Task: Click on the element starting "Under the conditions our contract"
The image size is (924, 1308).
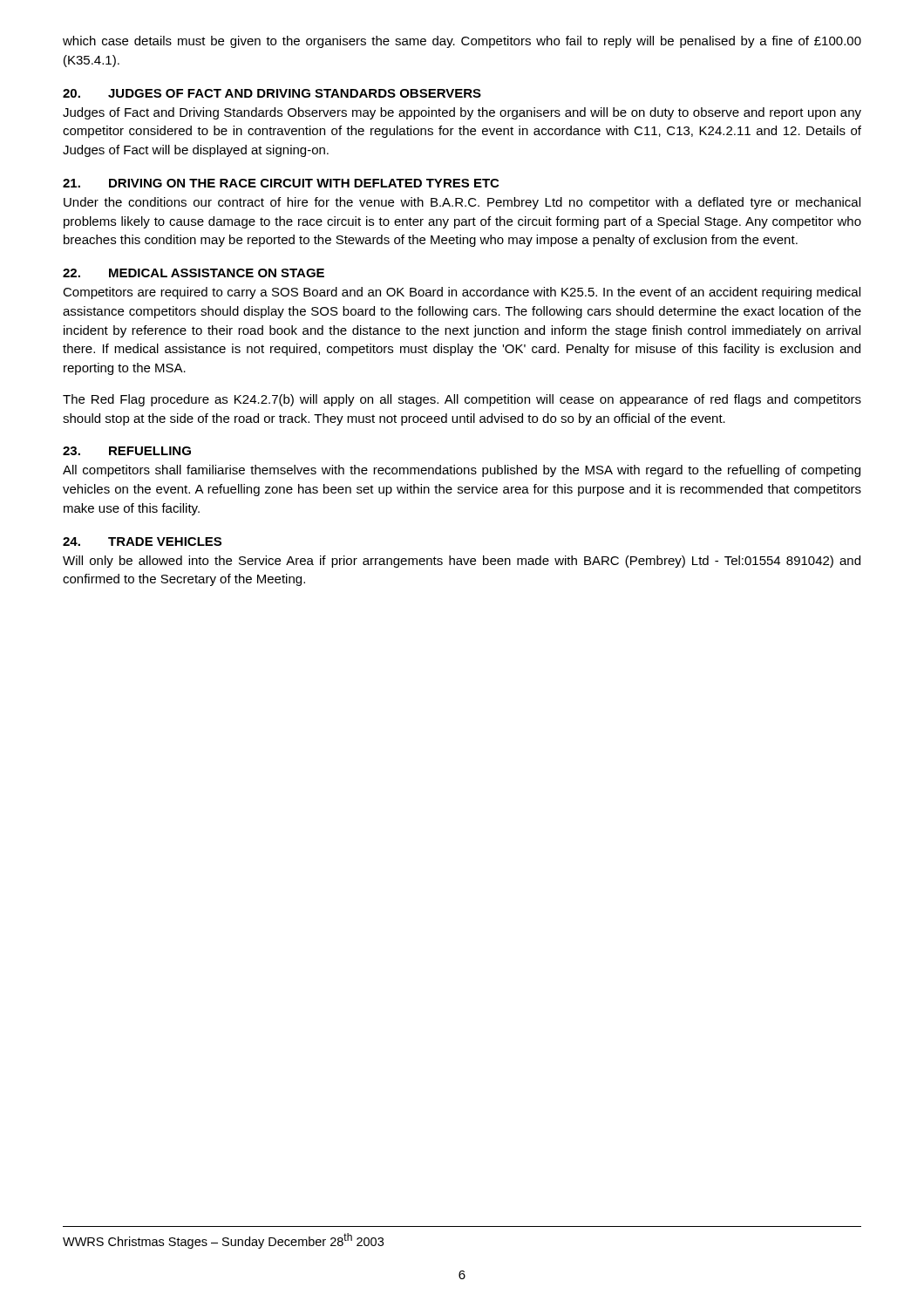Action: coord(462,221)
